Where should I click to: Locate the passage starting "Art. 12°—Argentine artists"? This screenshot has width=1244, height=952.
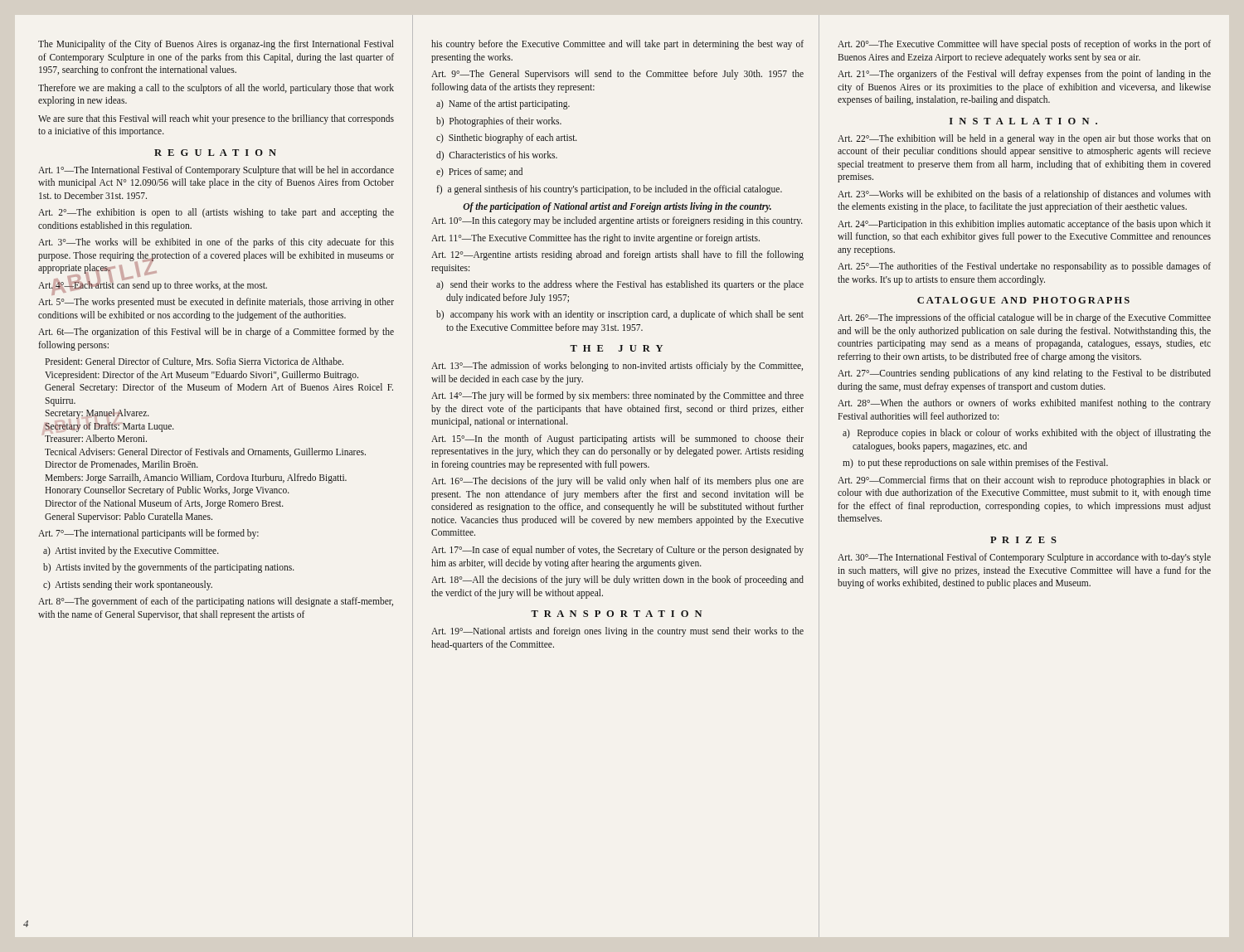pyautogui.click(x=617, y=262)
